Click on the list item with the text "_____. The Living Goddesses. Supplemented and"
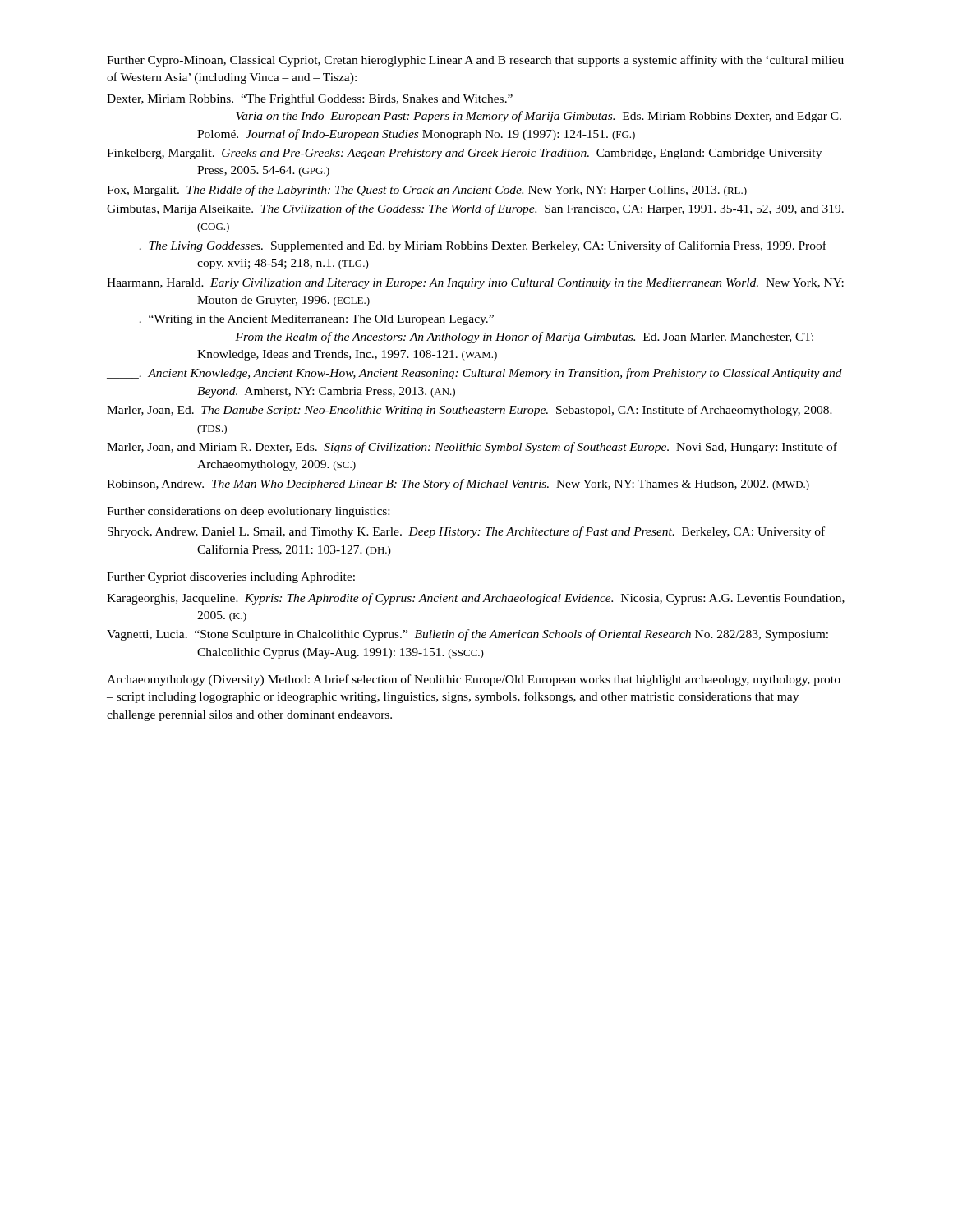 coord(467,254)
